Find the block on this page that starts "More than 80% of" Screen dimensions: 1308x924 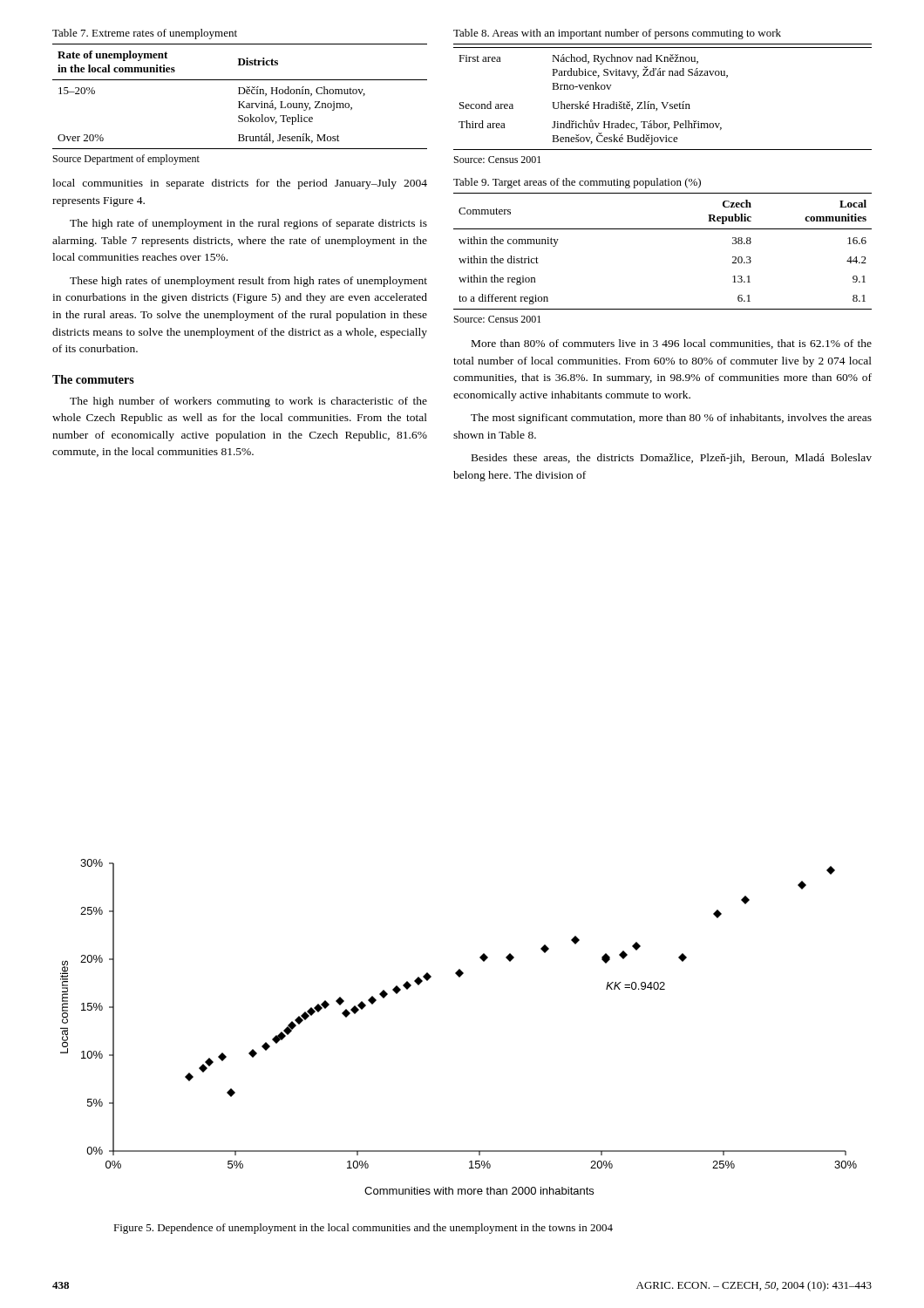663,369
